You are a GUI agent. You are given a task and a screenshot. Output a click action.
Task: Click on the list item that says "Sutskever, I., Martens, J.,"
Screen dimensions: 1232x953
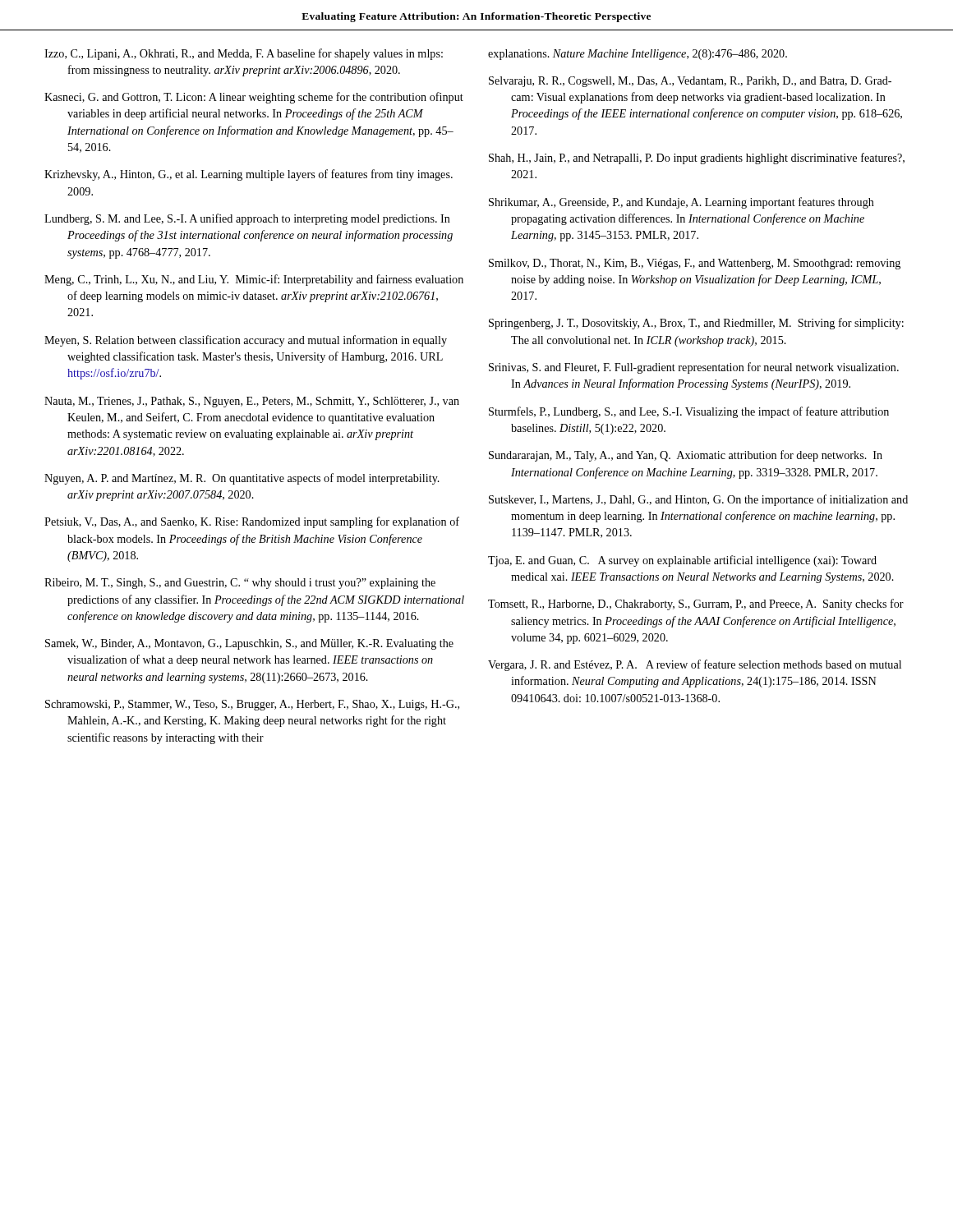[698, 516]
